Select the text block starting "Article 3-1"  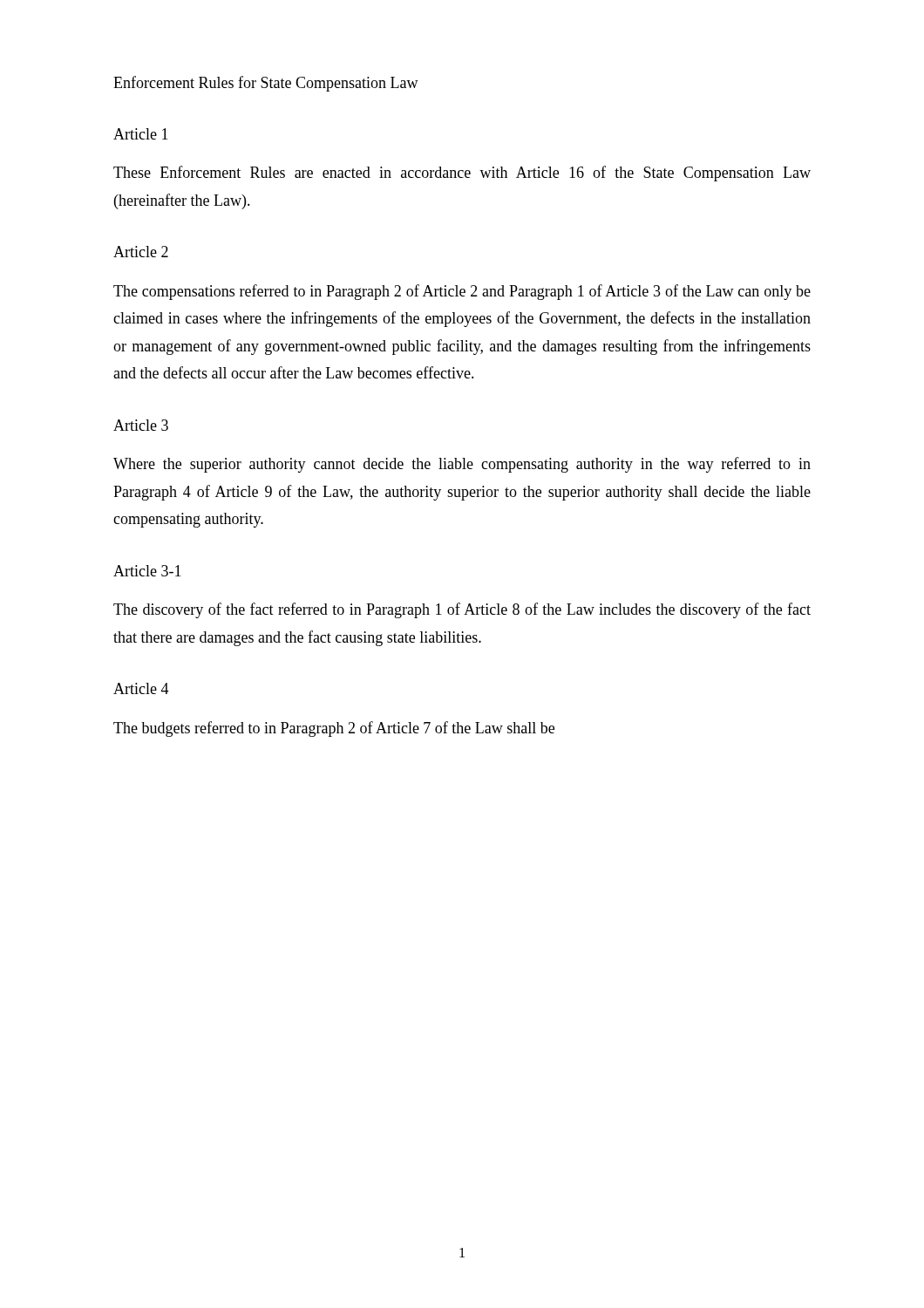point(148,571)
